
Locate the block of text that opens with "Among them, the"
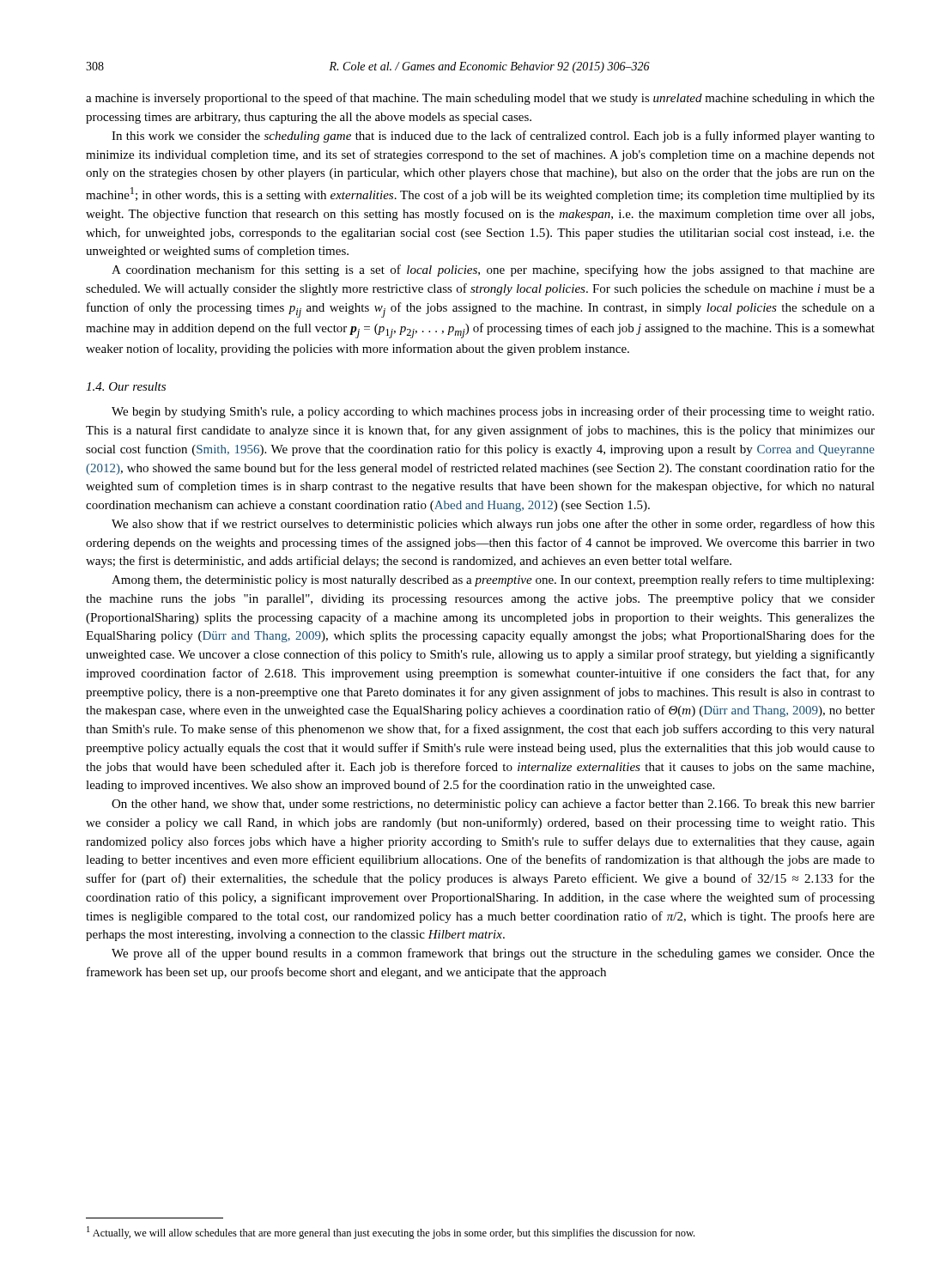[480, 683]
